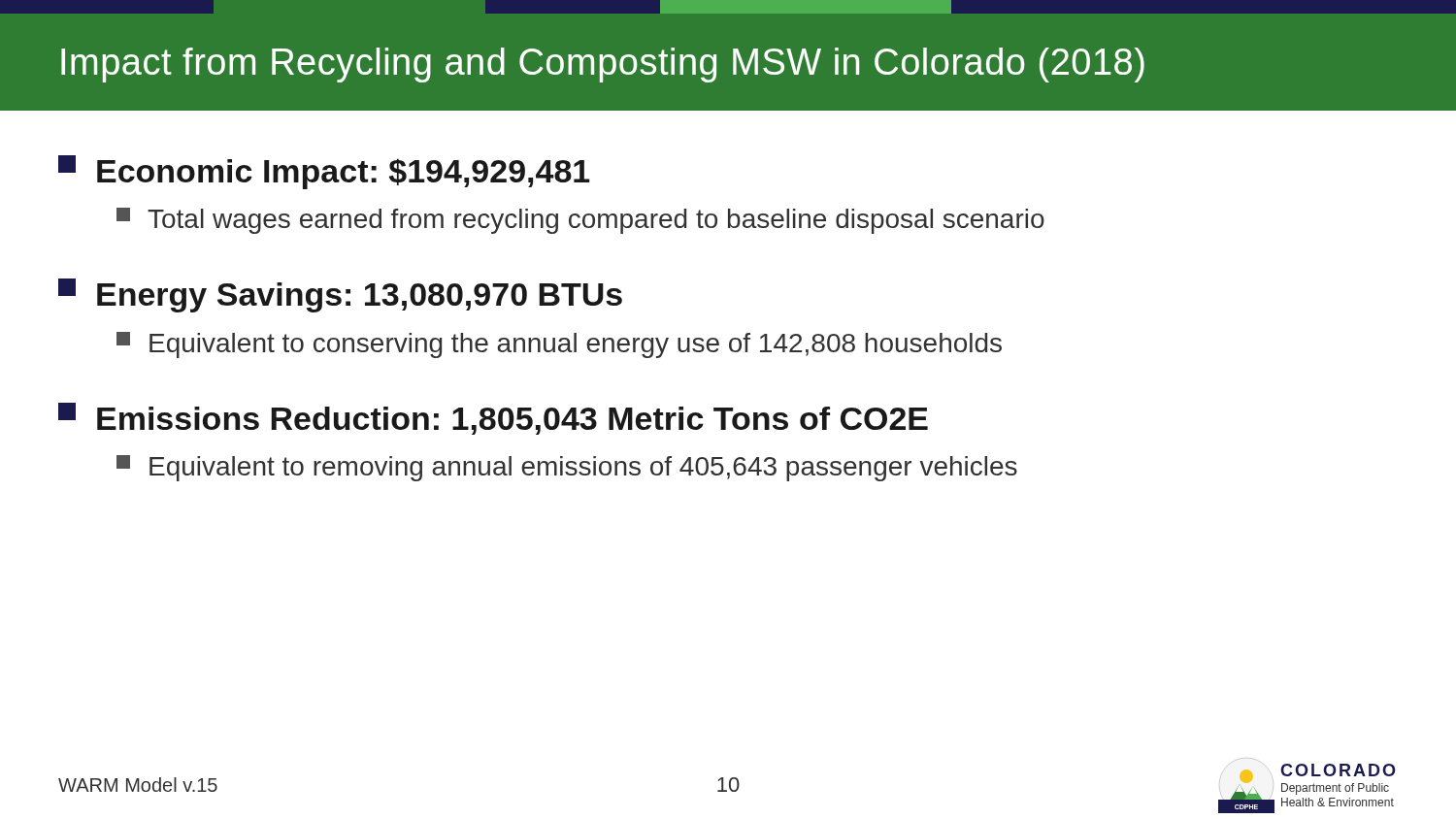
Task: Point to the region starting "Impact from Recycling and Composting MSW"
Action: (602, 62)
